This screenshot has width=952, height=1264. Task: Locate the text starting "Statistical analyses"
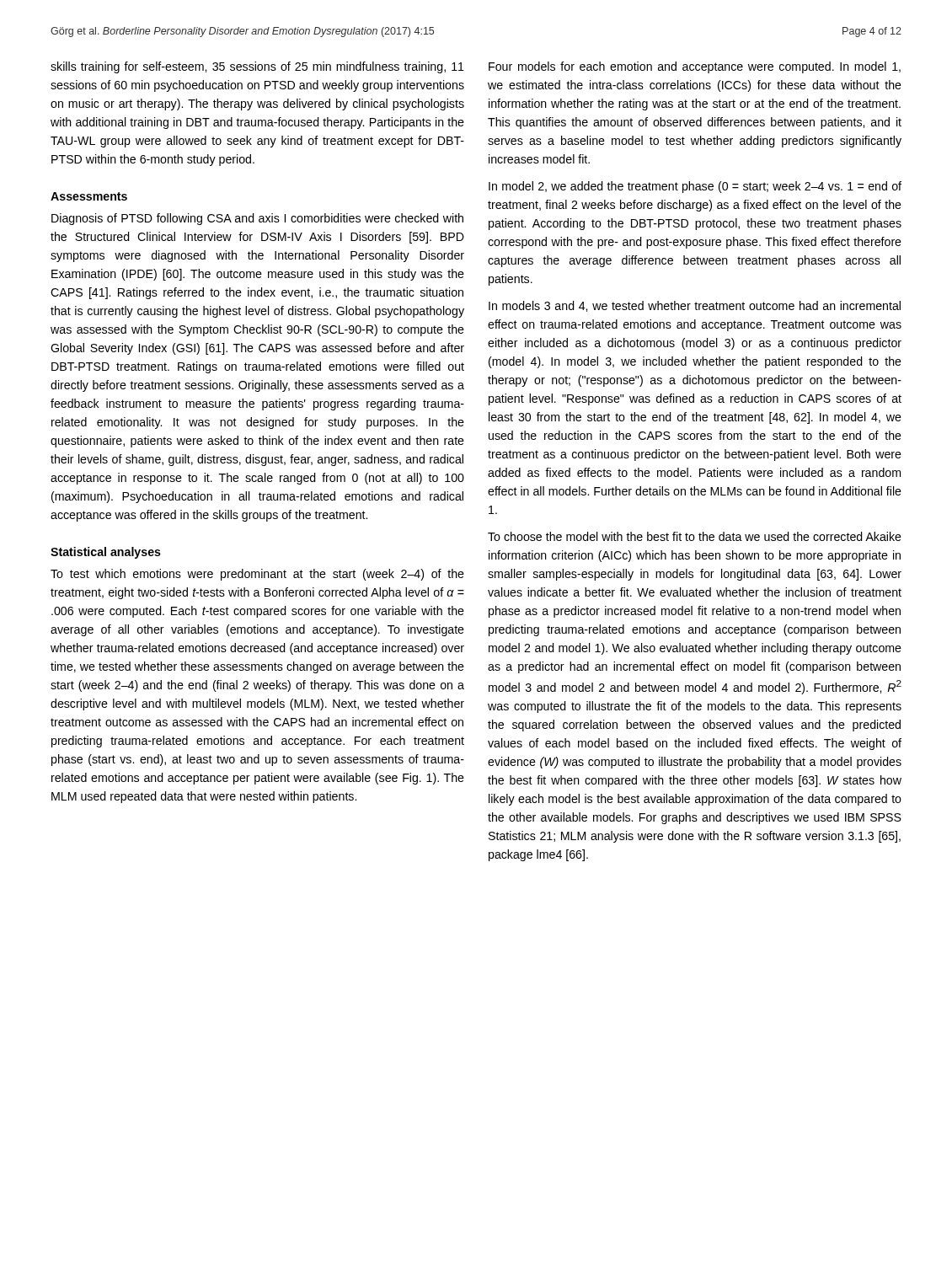106,552
